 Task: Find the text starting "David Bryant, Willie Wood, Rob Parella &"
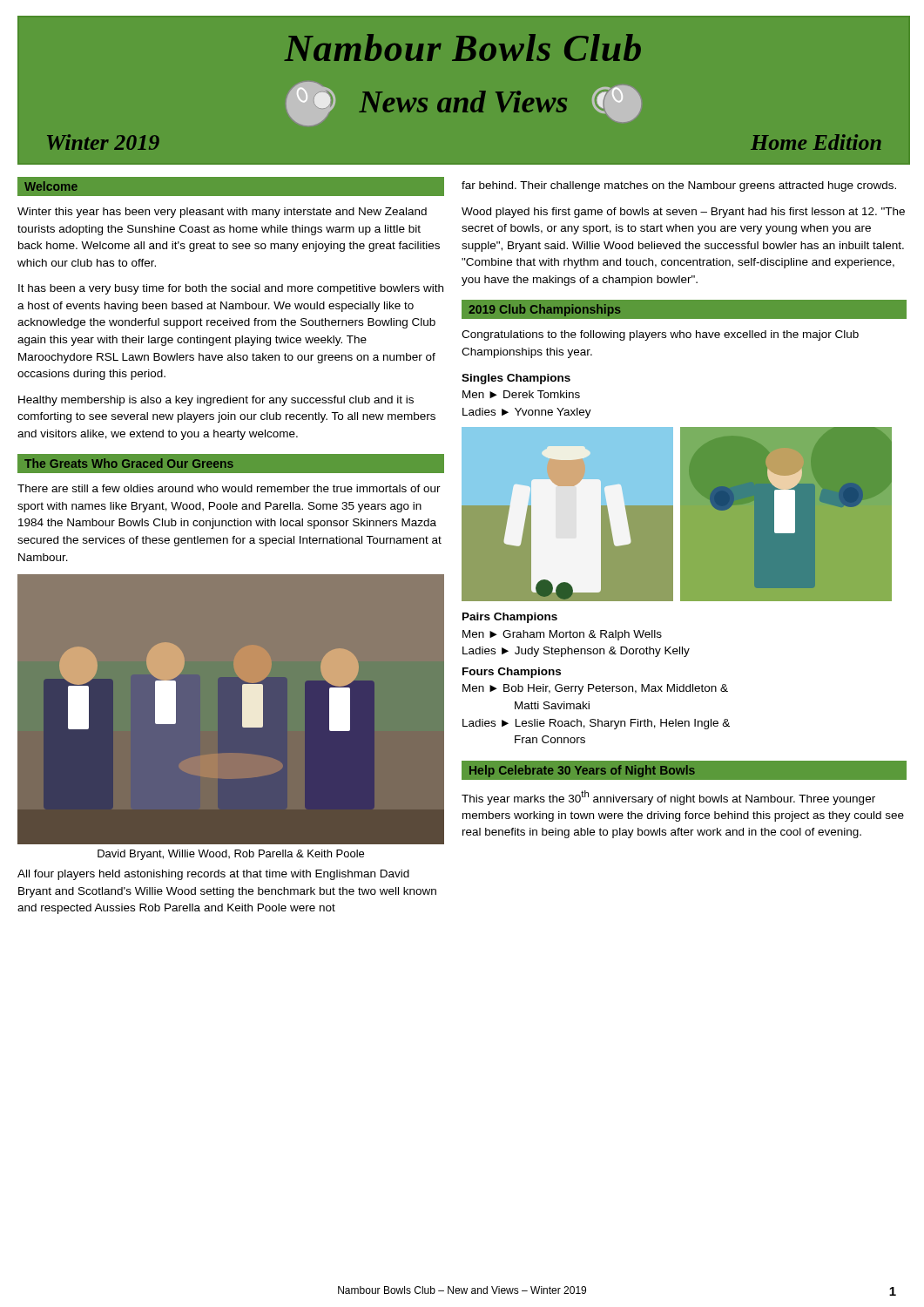(x=231, y=854)
